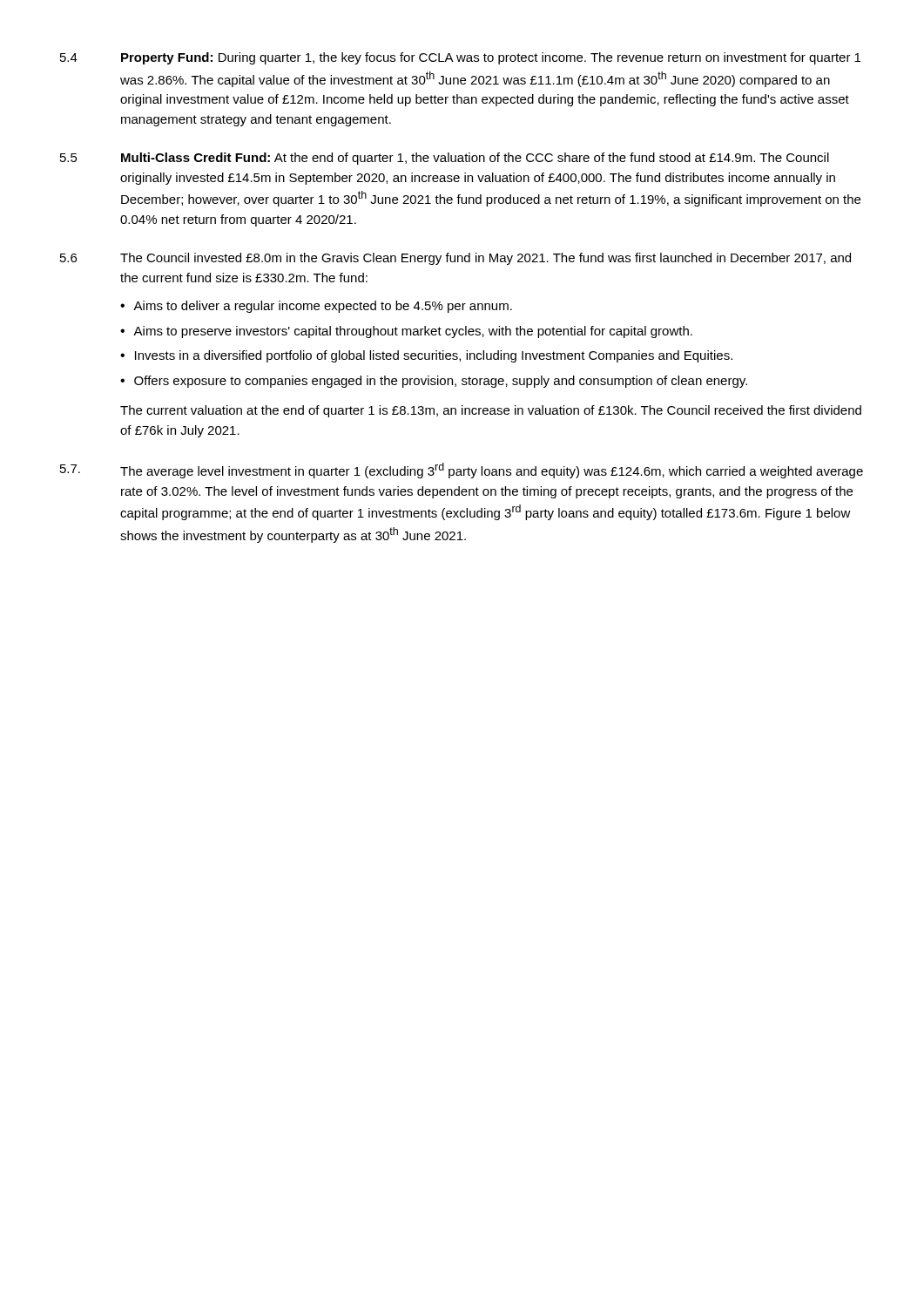Click on the block starting "Invests in a"
The width and height of the screenshot is (924, 1307).
tap(434, 355)
